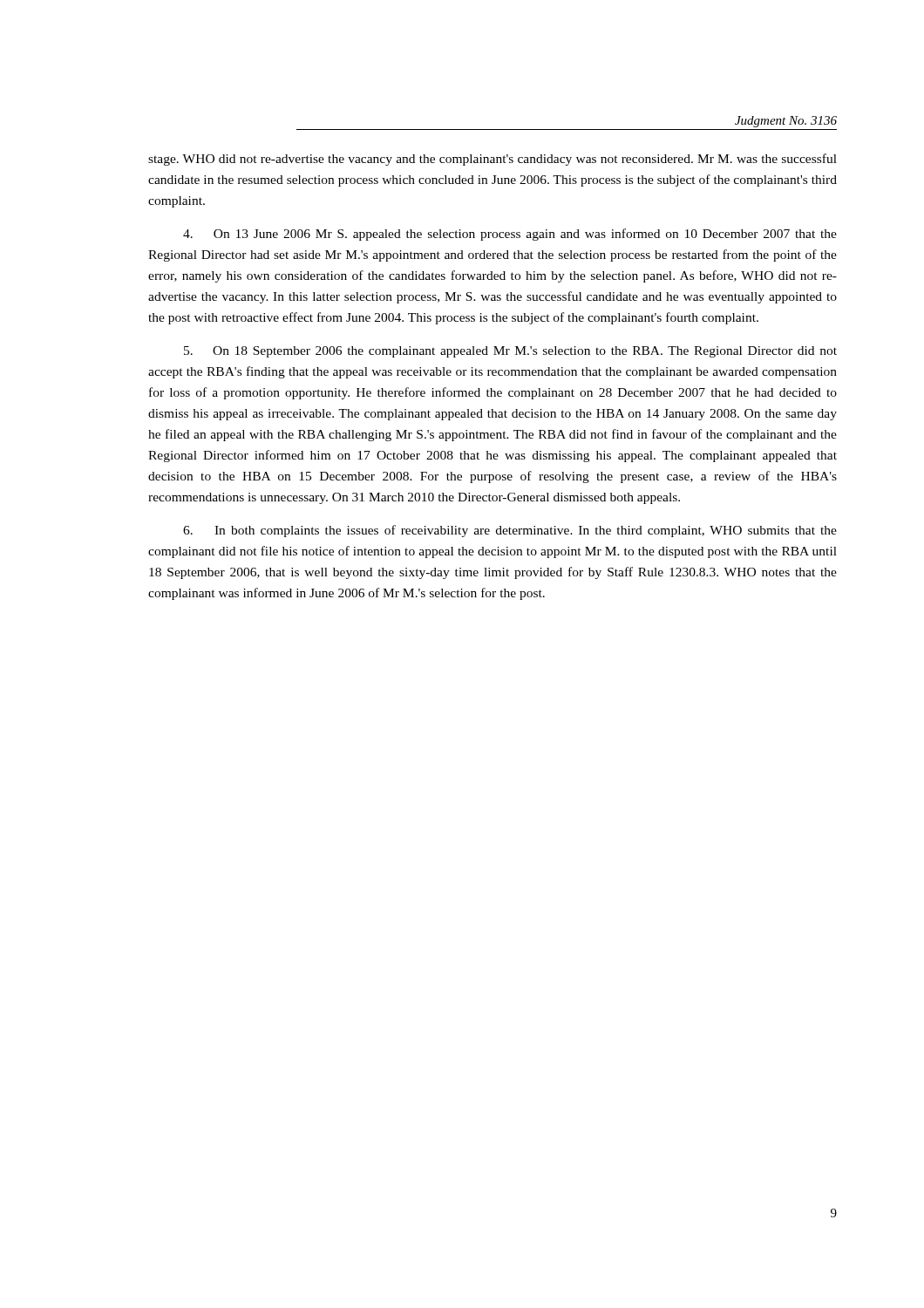This screenshot has height=1308, width=924.
Task: Click on the text starting "On 13 June 2006"
Action: pos(493,276)
